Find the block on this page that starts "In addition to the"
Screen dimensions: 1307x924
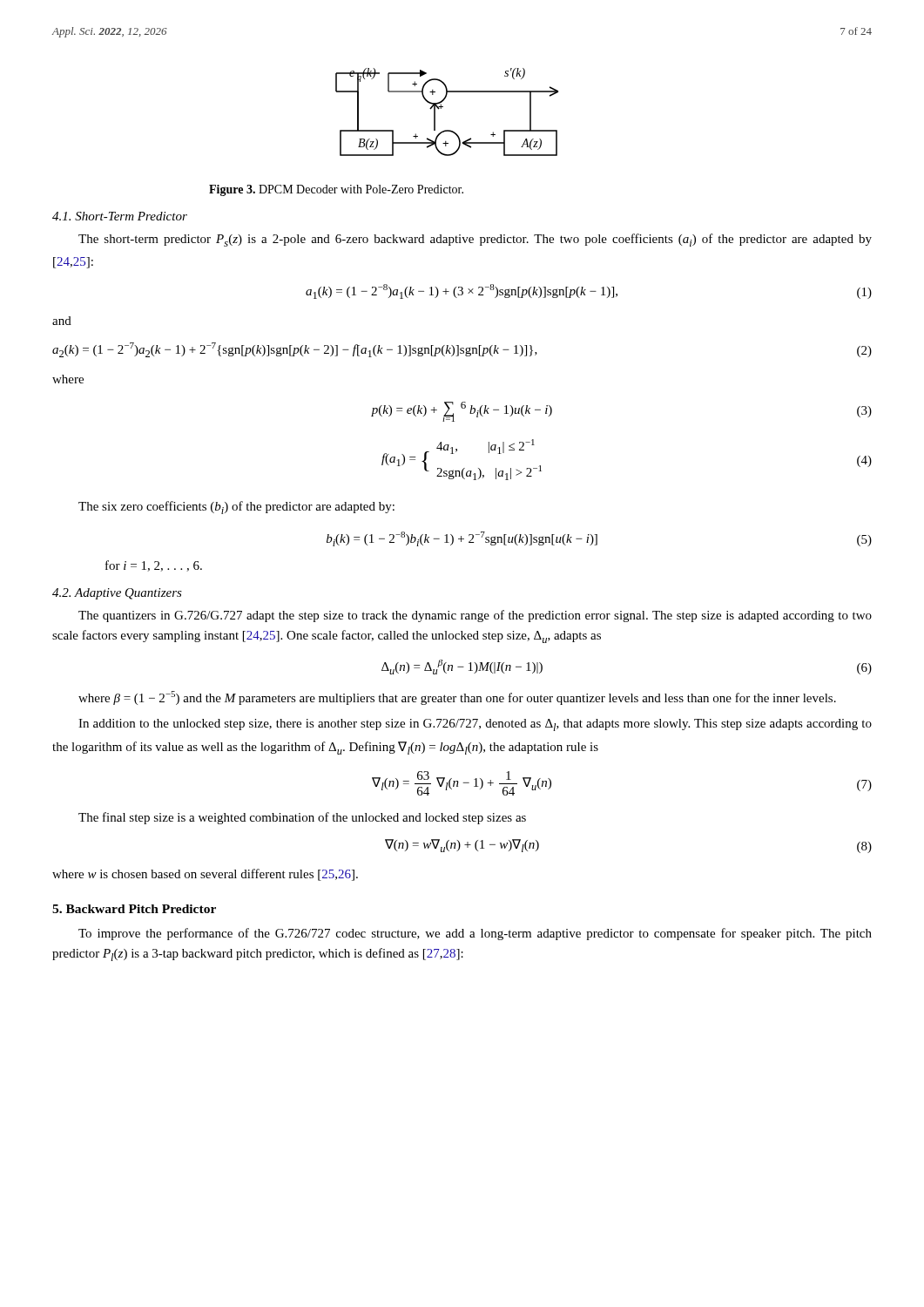coord(462,737)
